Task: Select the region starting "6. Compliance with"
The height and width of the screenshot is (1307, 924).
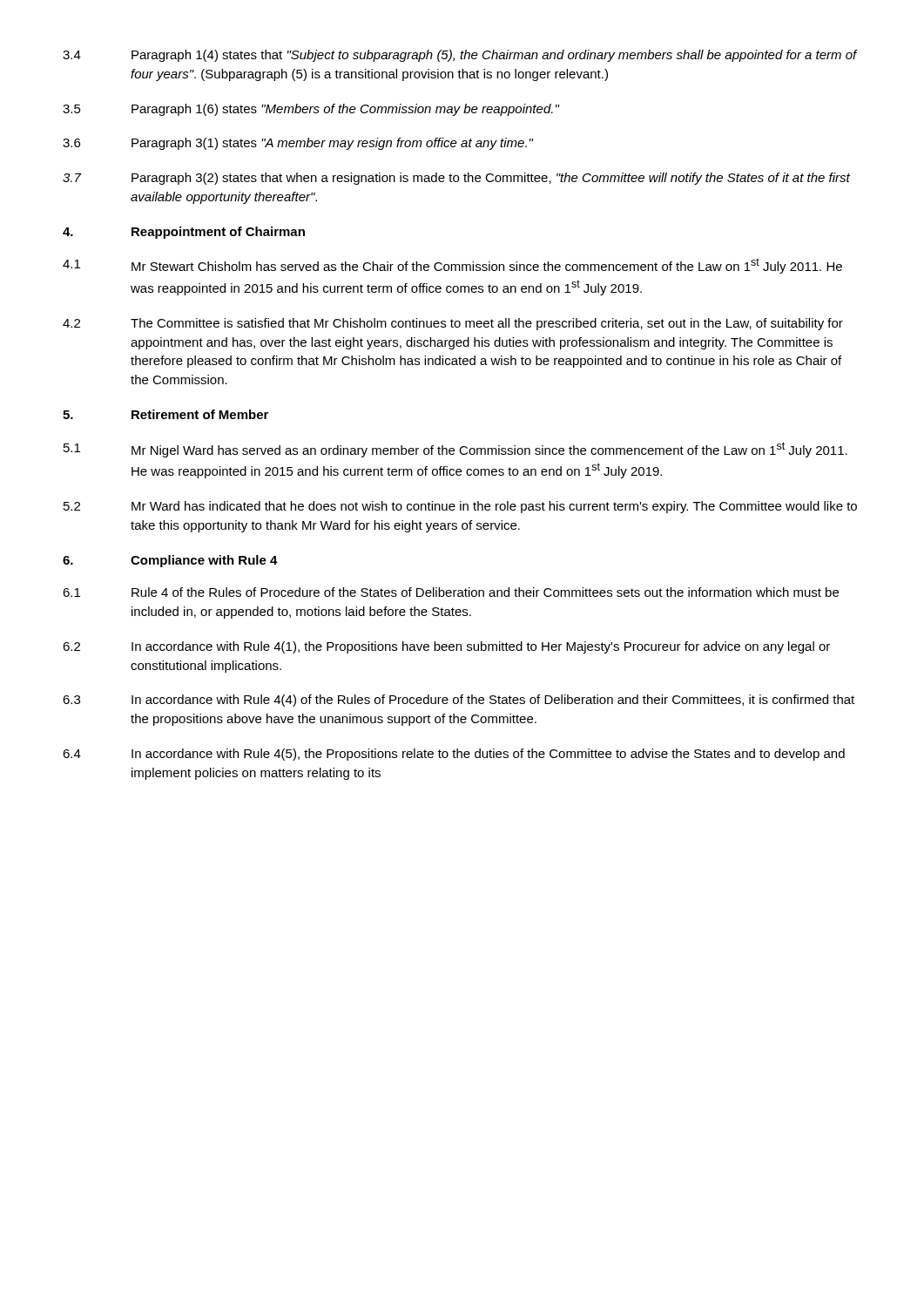Action: [170, 561]
